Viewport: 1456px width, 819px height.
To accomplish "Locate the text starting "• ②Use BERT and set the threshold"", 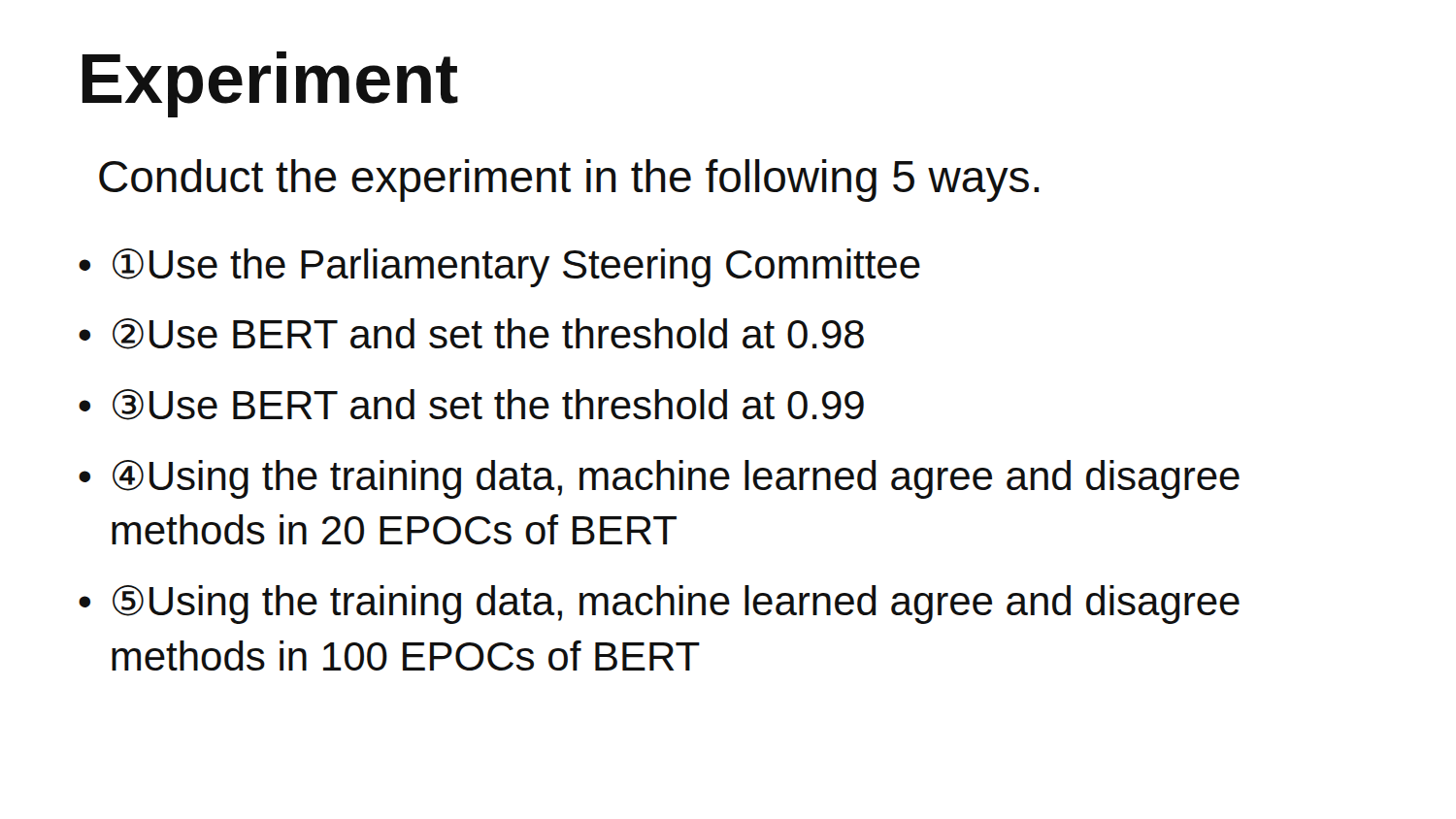I will click(x=472, y=335).
